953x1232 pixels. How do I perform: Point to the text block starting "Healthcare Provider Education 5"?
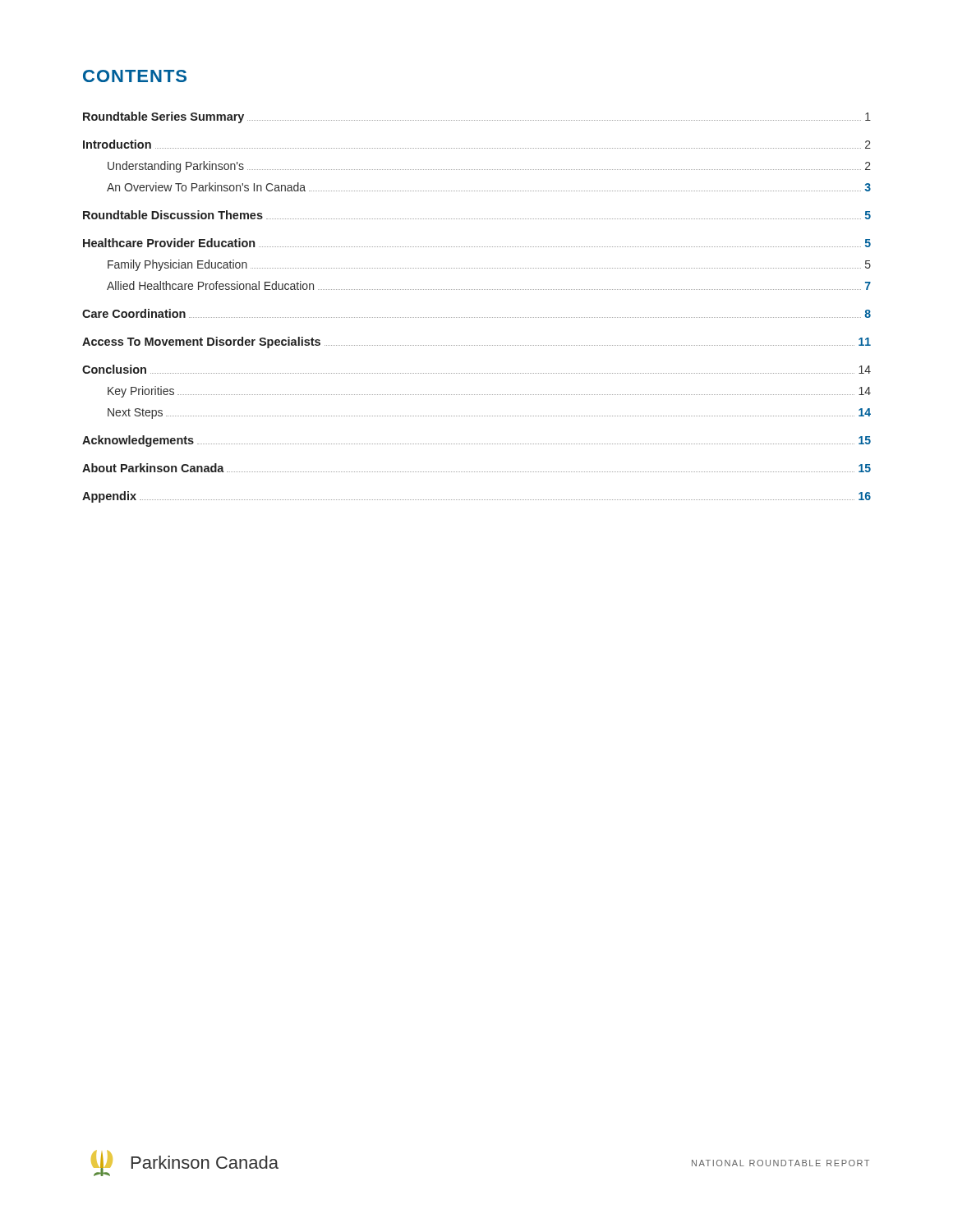476,243
